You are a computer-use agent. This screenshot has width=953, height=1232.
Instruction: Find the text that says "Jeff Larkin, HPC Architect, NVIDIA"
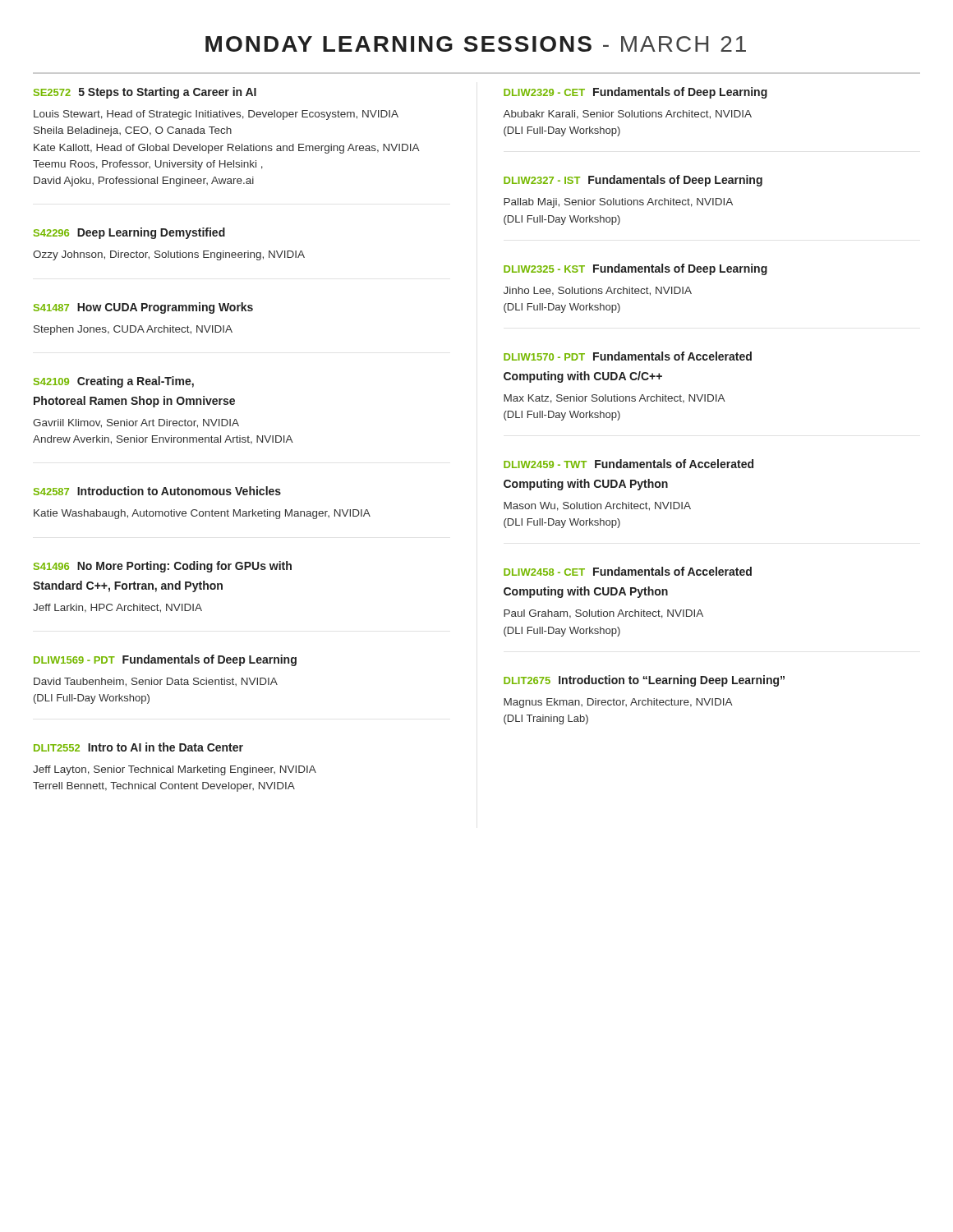pos(117,608)
